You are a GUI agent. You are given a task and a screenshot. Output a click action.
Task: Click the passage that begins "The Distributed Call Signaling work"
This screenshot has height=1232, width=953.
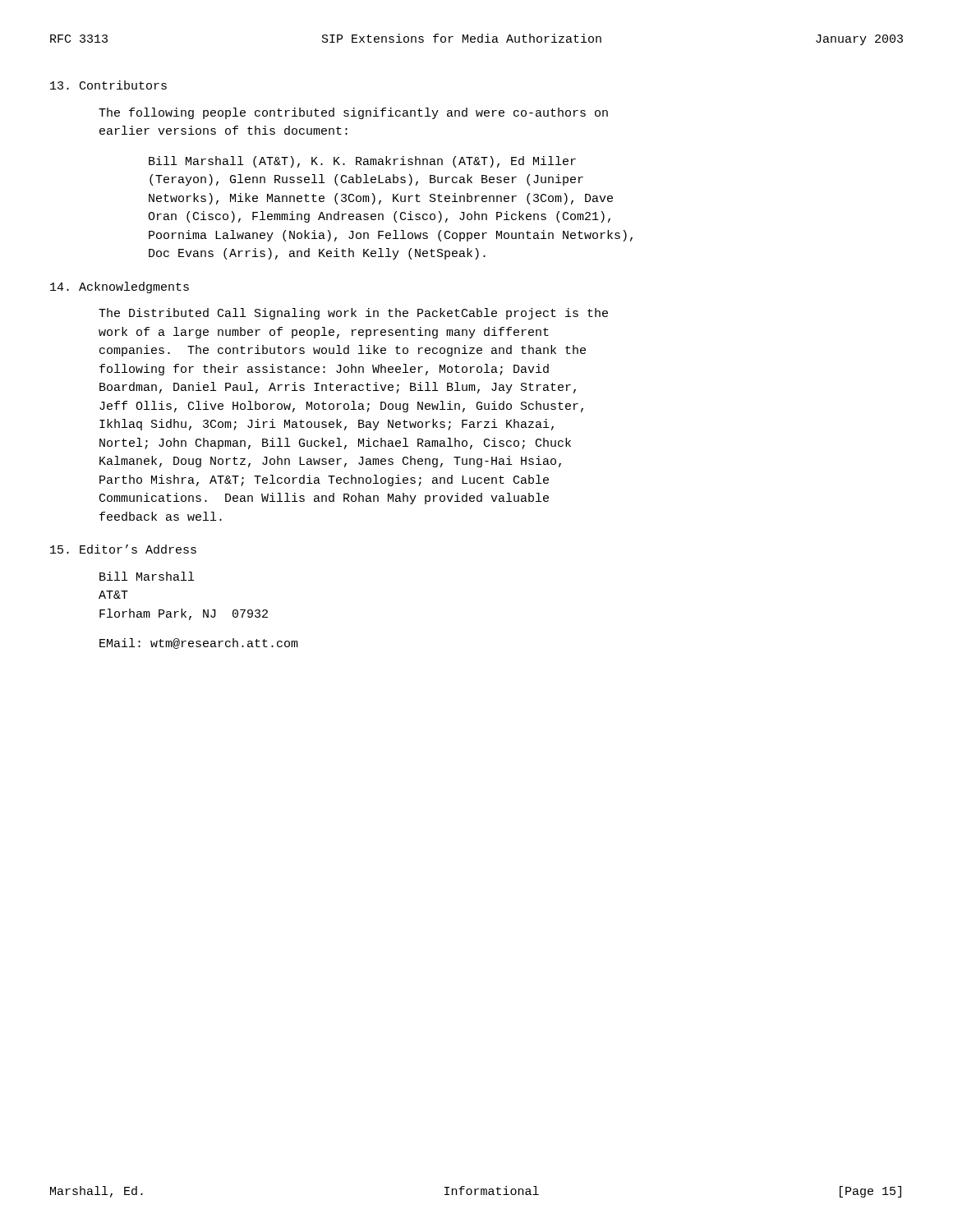(x=354, y=416)
